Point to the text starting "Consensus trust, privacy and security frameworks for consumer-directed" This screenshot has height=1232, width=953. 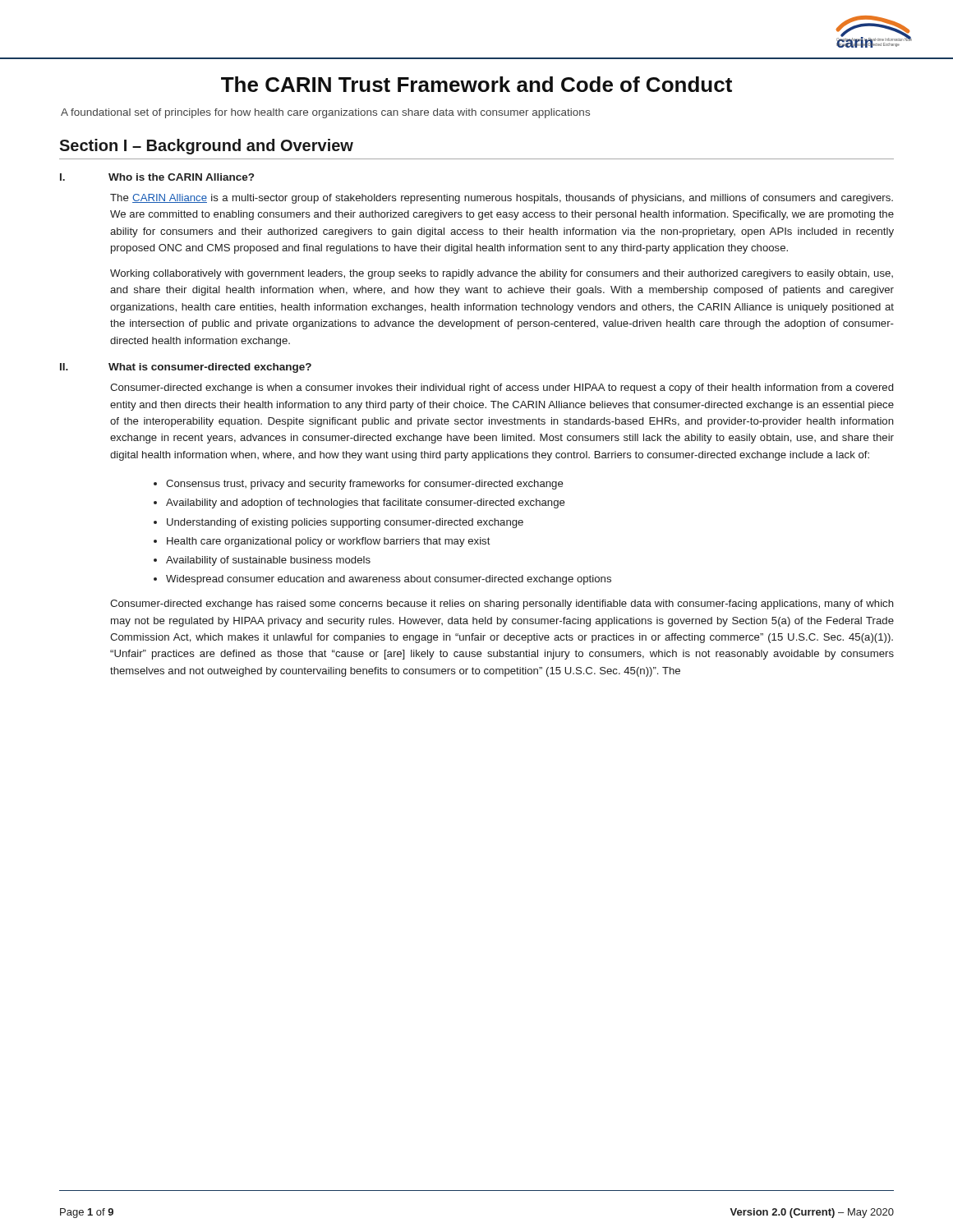pos(365,484)
